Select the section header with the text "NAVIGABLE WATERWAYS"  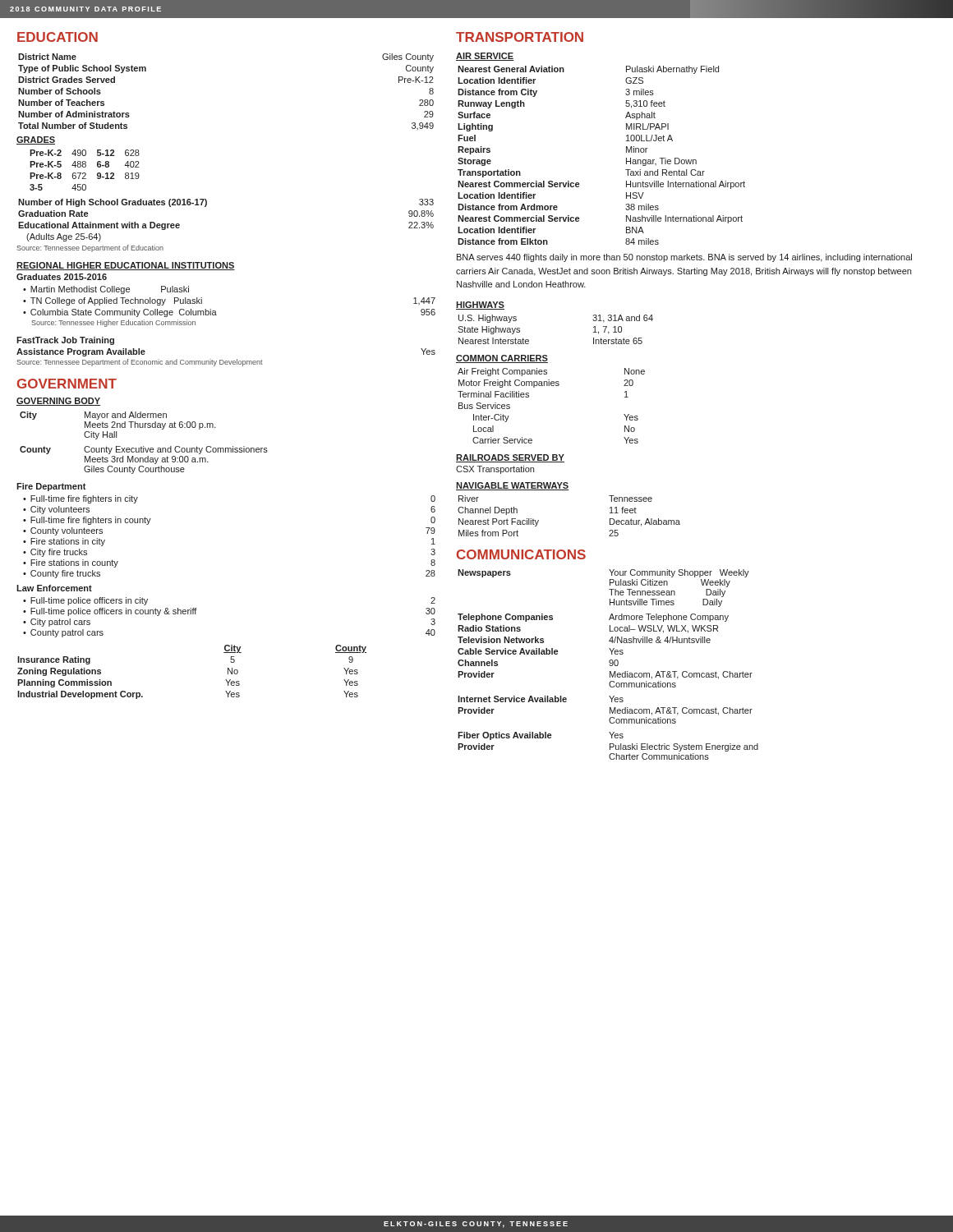512,485
